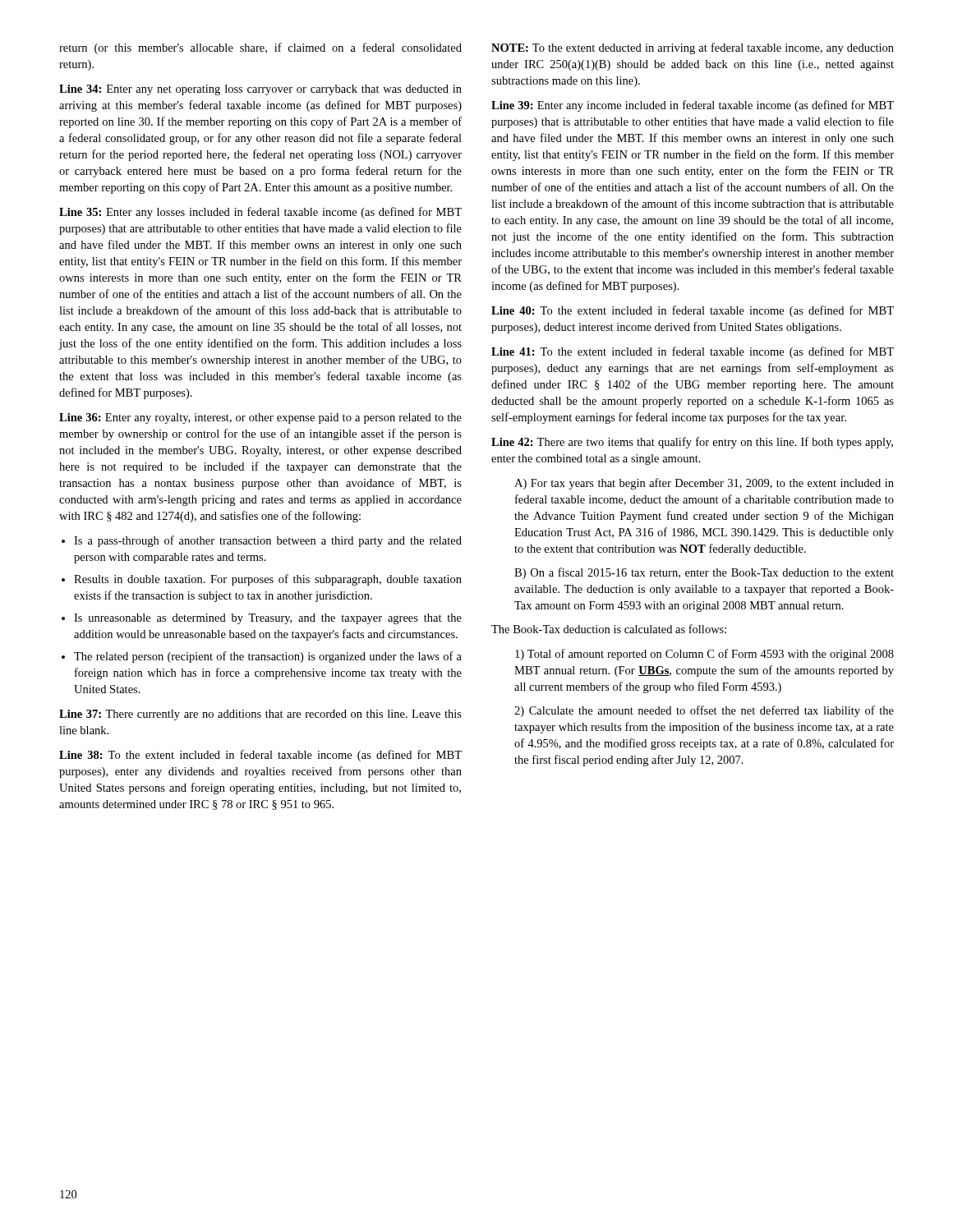Point to the passage starting "1) Total of amount"
Image resolution: width=953 pixels, height=1232 pixels.
tap(704, 670)
